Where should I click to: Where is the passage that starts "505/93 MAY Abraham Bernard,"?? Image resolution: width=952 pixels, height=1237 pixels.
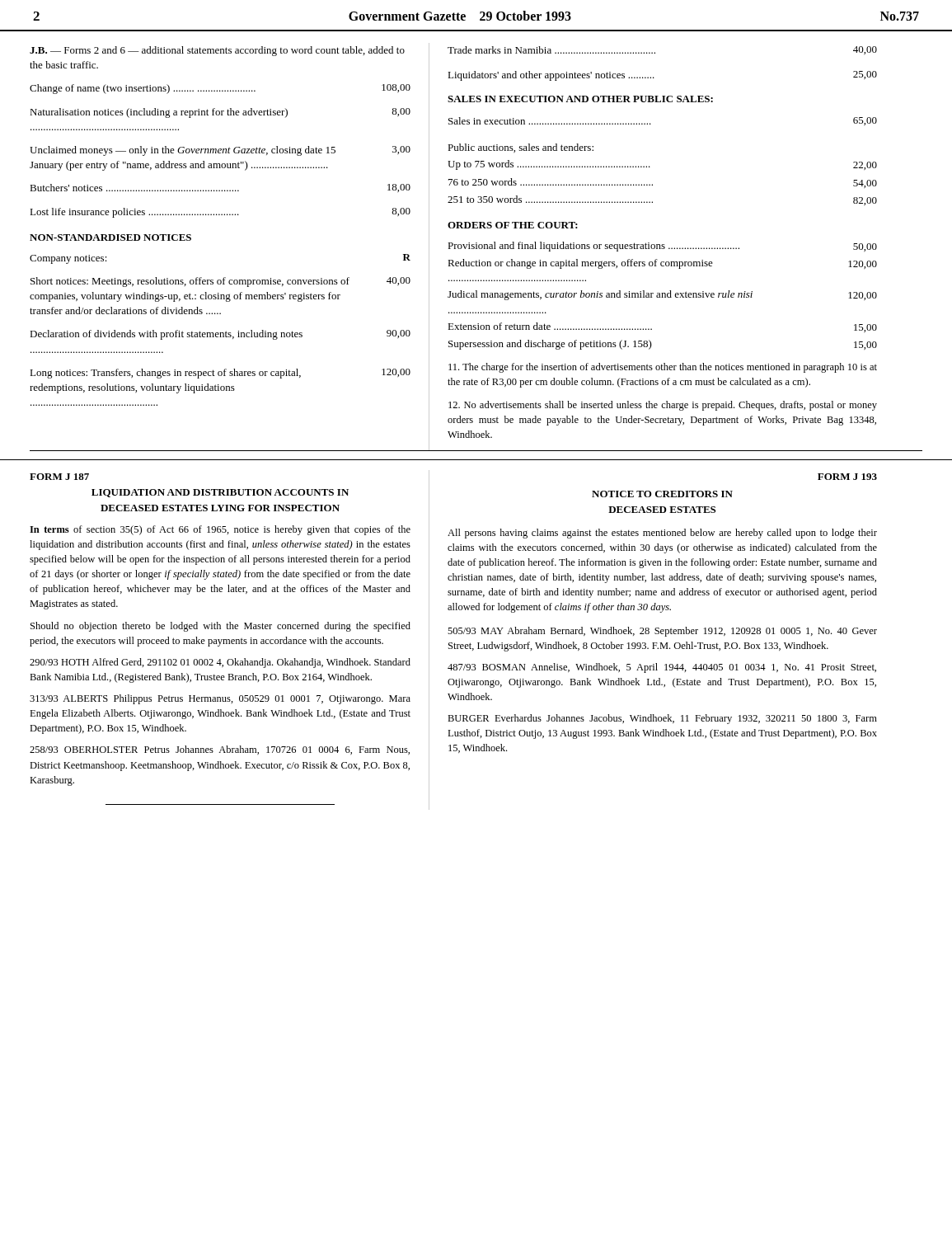(662, 638)
